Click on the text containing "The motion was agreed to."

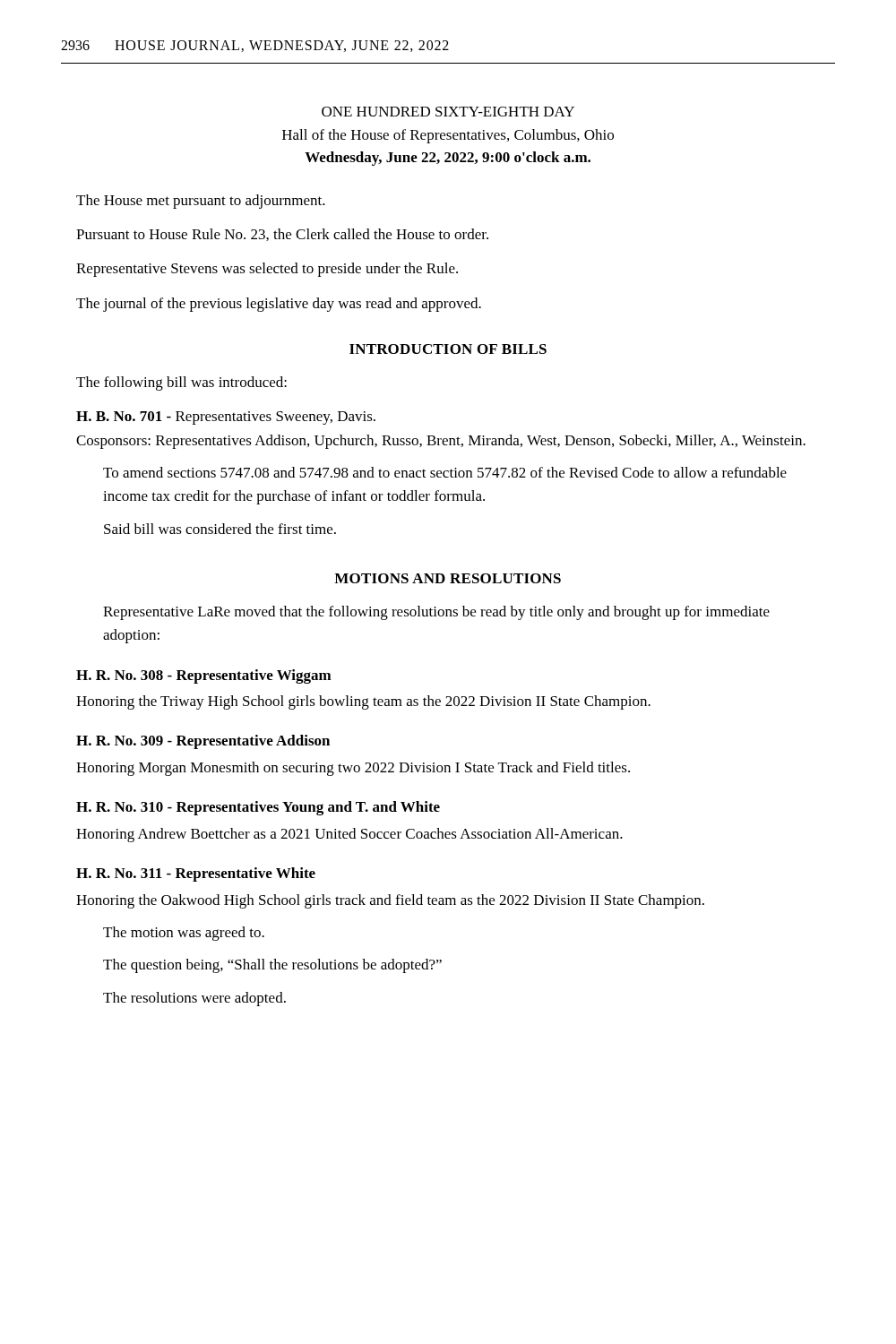184,932
